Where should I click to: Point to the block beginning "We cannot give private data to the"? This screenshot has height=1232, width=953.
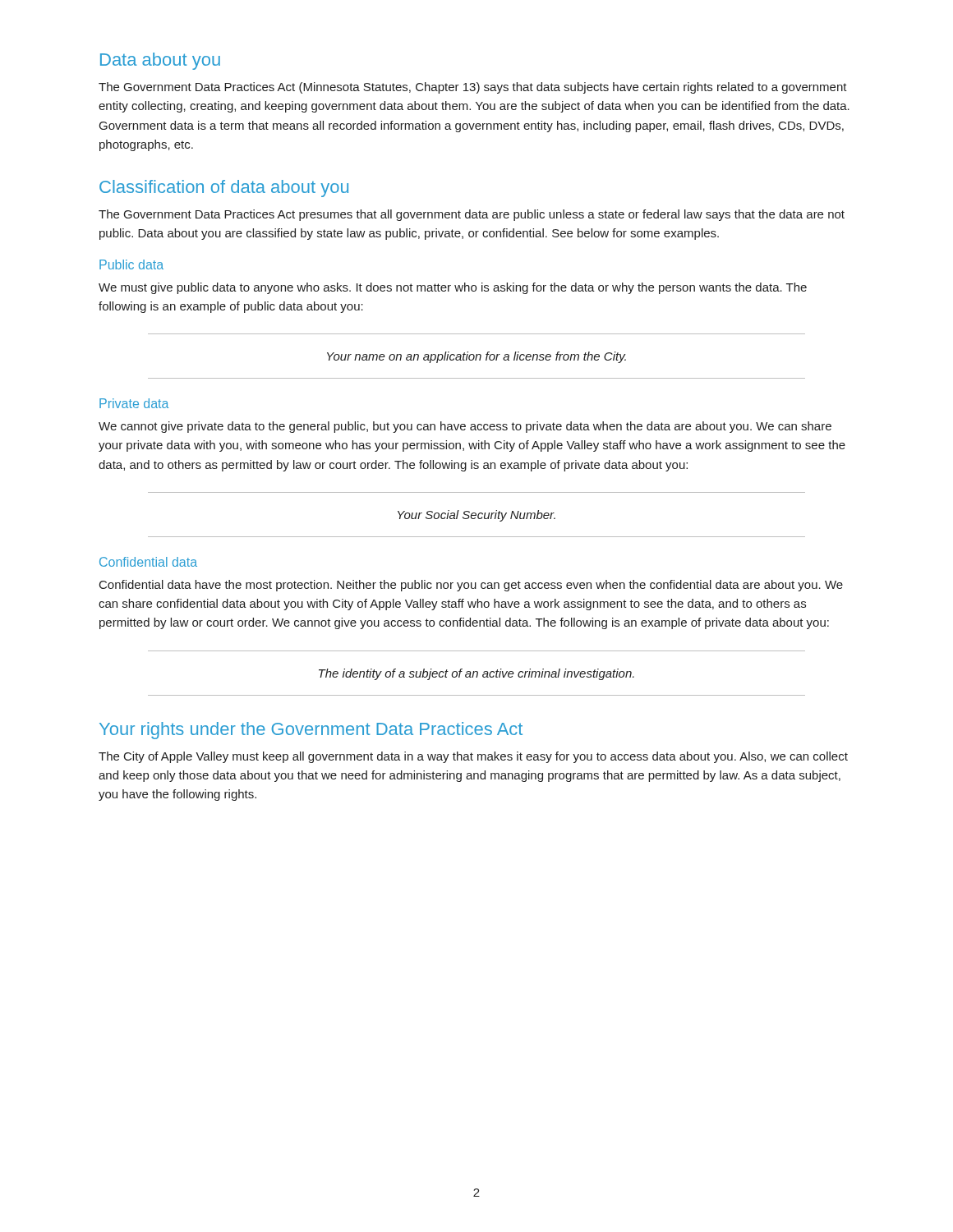point(476,445)
